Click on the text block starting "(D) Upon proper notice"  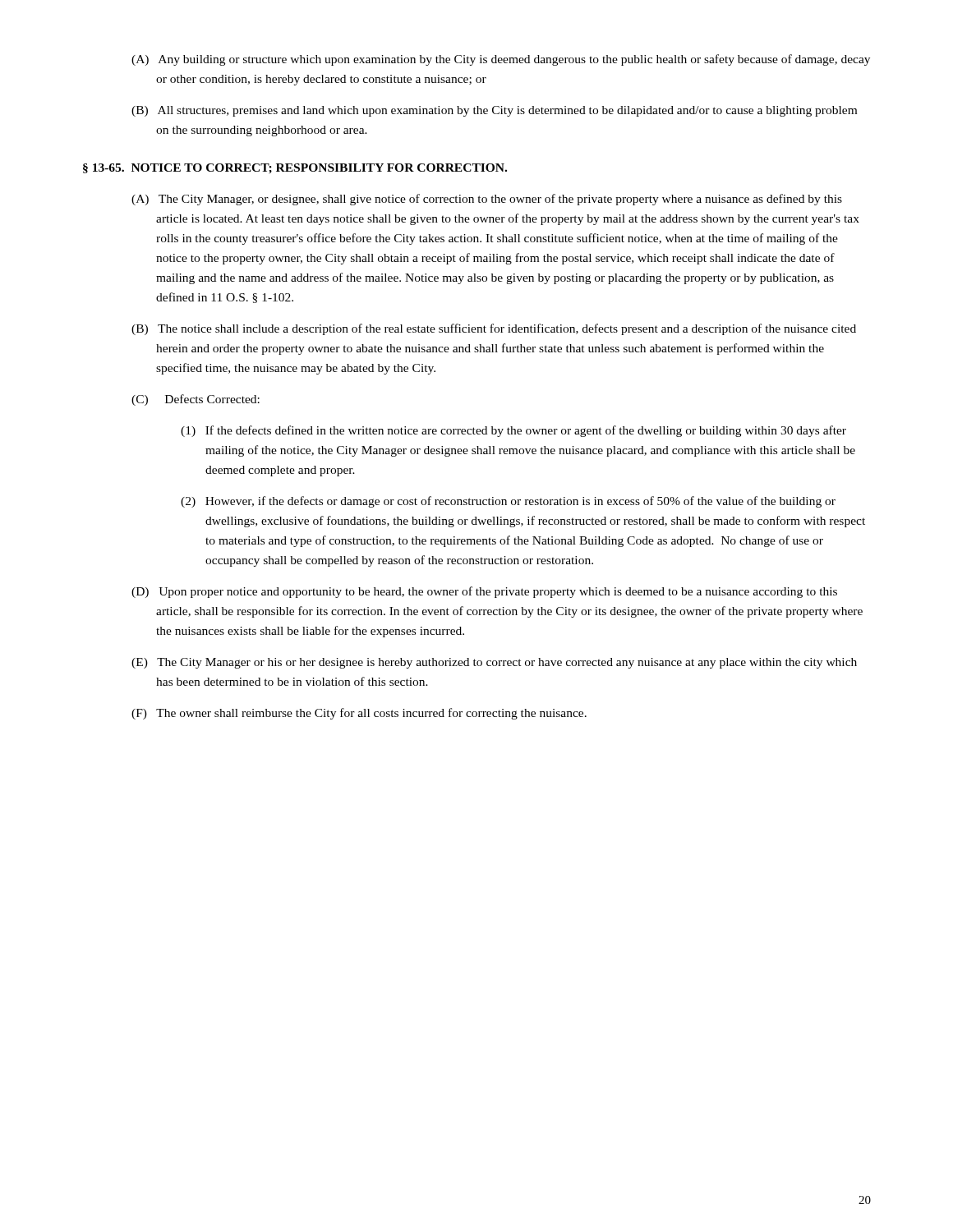[x=497, y=611]
